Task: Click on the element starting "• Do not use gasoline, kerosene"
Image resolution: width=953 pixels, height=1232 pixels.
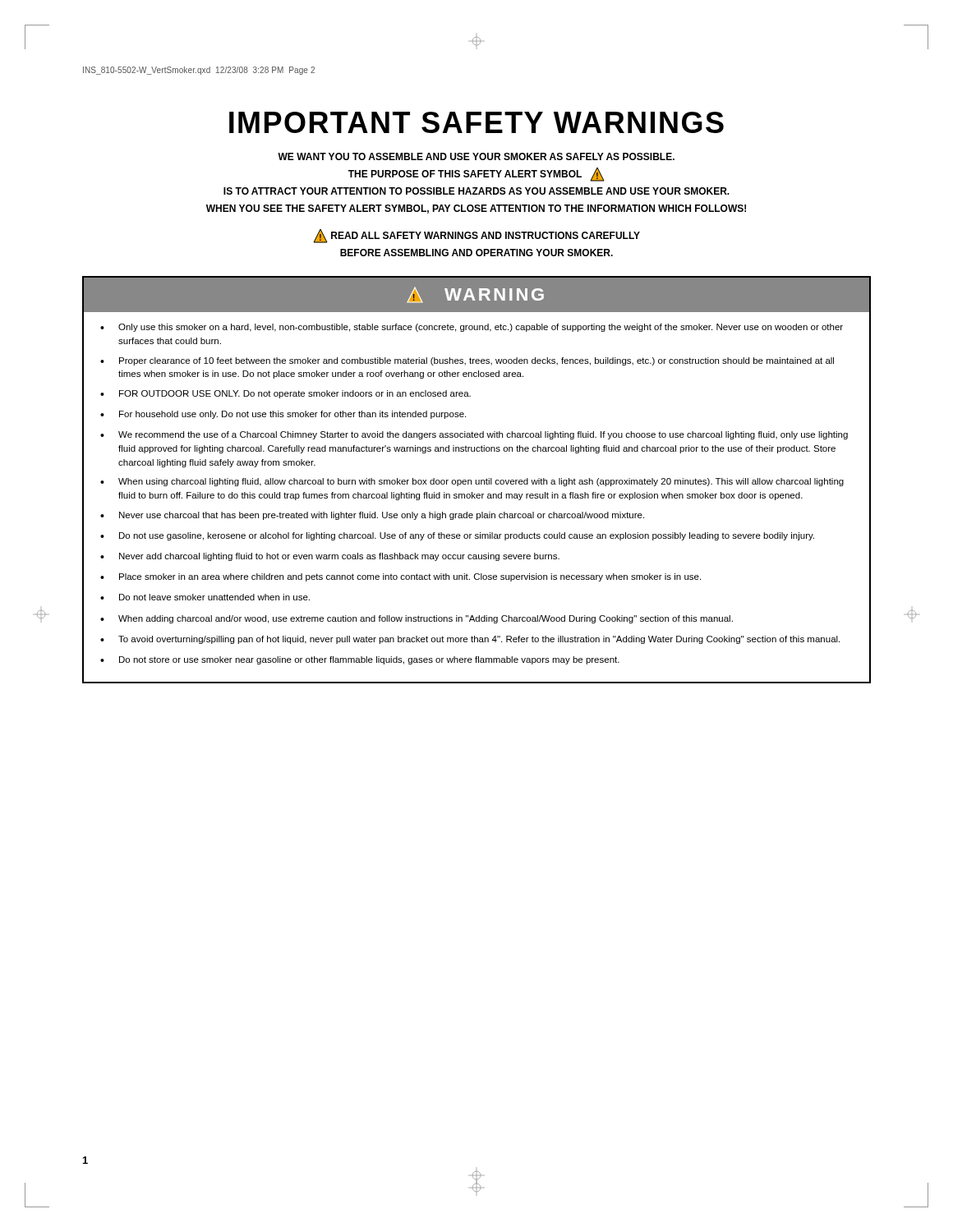Action: coord(476,536)
